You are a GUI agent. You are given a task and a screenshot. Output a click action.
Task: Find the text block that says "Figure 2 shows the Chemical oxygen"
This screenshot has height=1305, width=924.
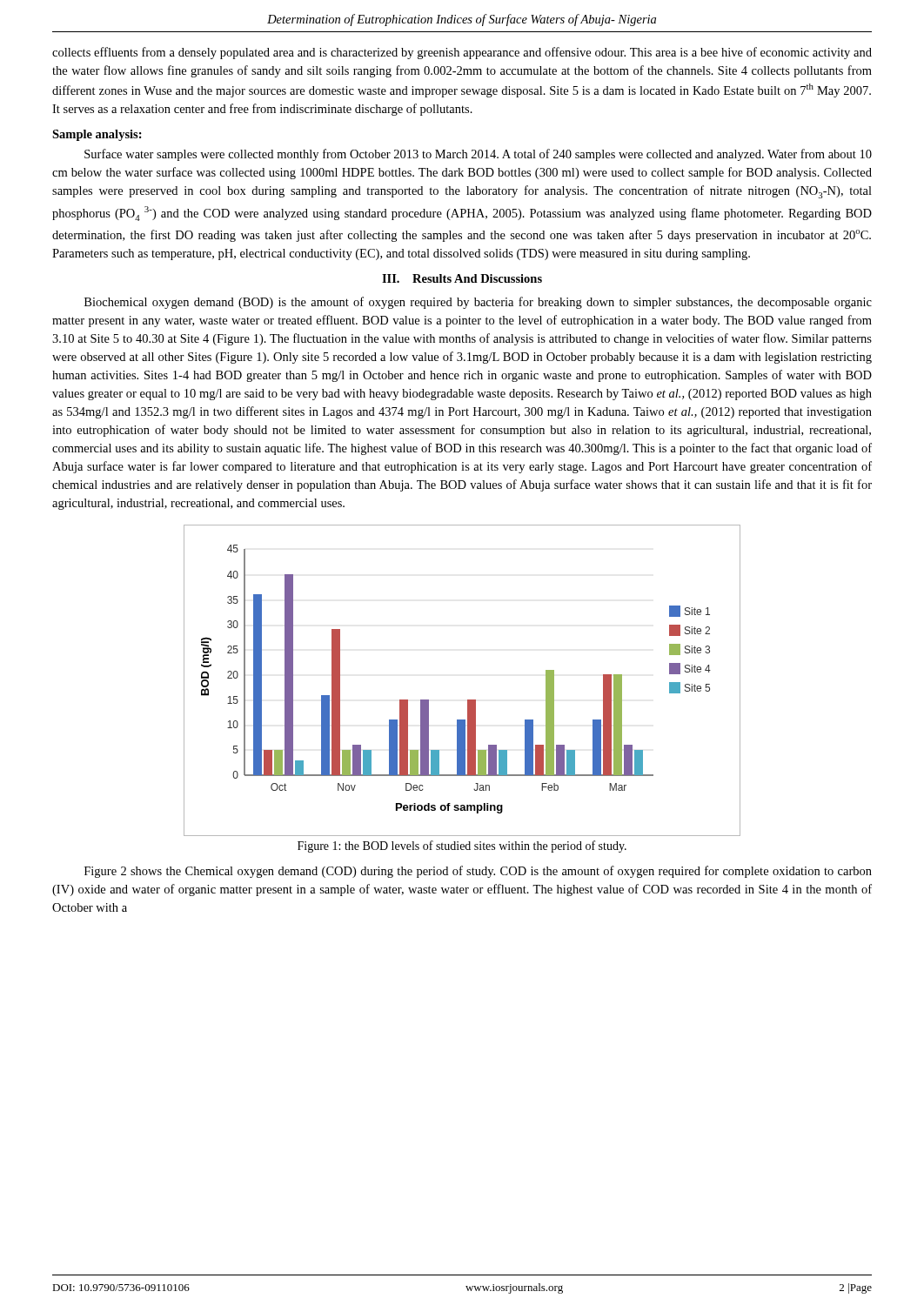(x=462, y=889)
